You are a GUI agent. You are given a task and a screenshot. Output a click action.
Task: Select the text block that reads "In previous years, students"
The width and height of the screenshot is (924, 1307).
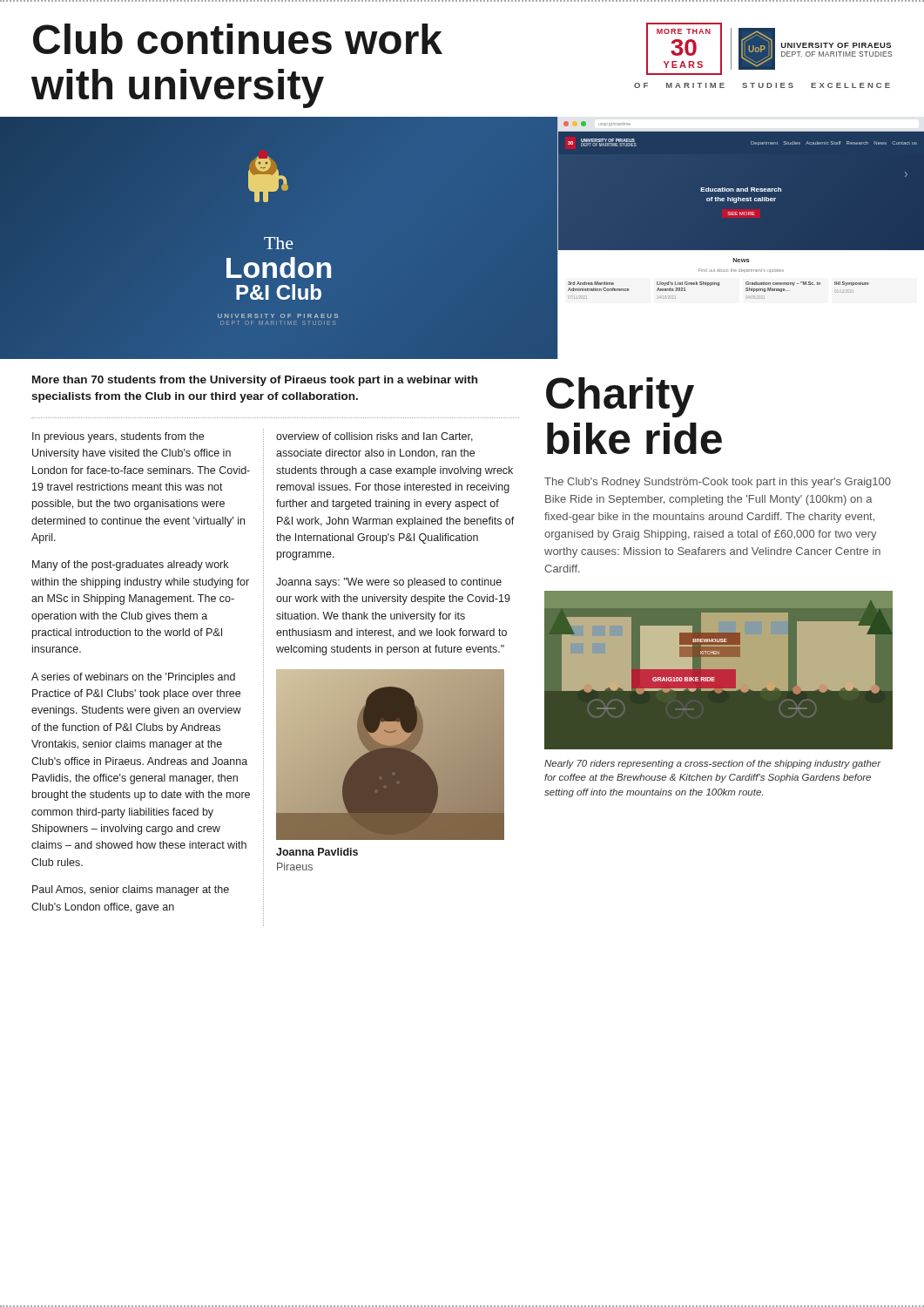[x=141, y=487]
